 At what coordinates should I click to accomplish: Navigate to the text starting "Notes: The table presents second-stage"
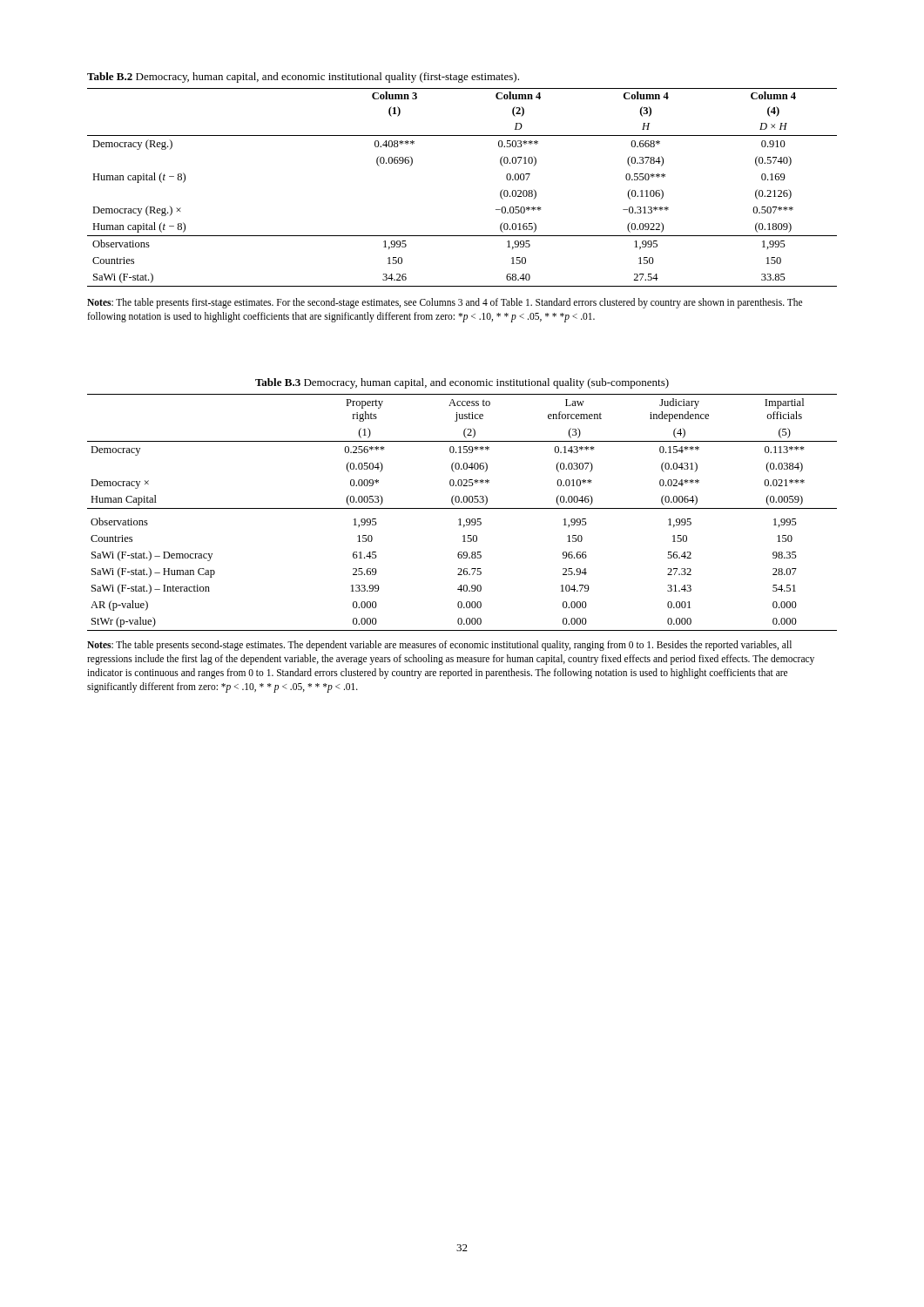pyautogui.click(x=451, y=666)
